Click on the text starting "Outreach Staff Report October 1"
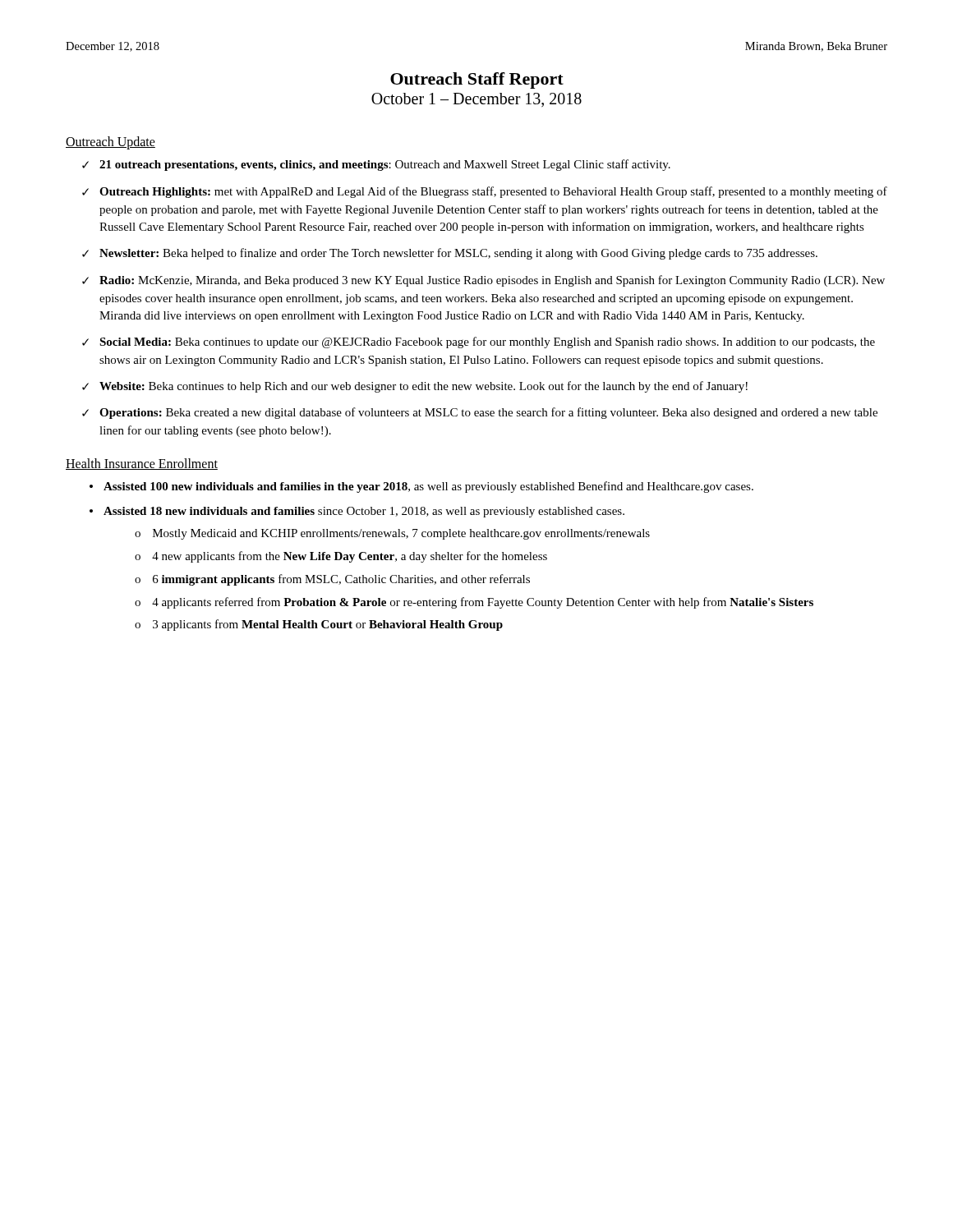Viewport: 953px width, 1232px height. [x=476, y=88]
